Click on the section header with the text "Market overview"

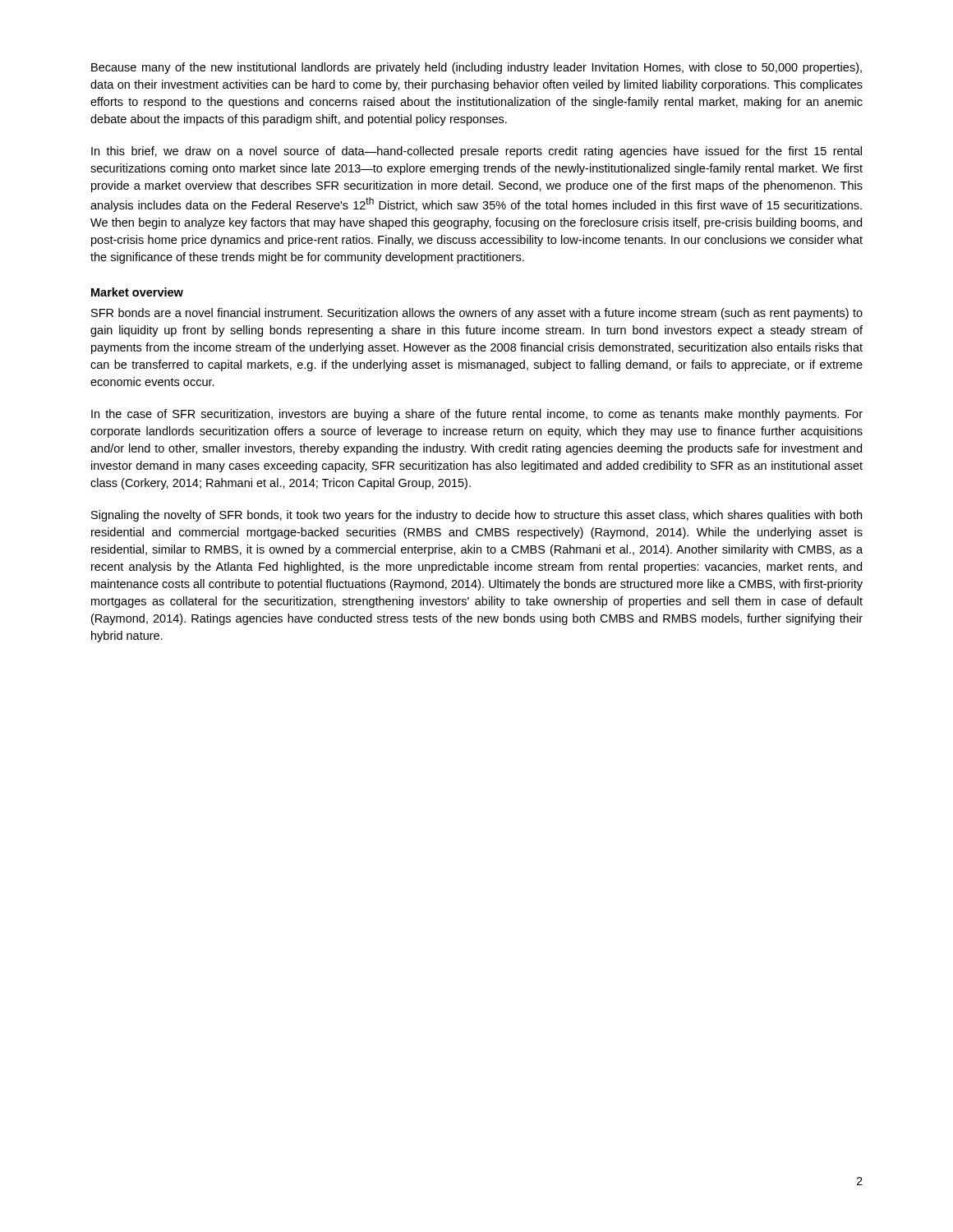tap(137, 292)
